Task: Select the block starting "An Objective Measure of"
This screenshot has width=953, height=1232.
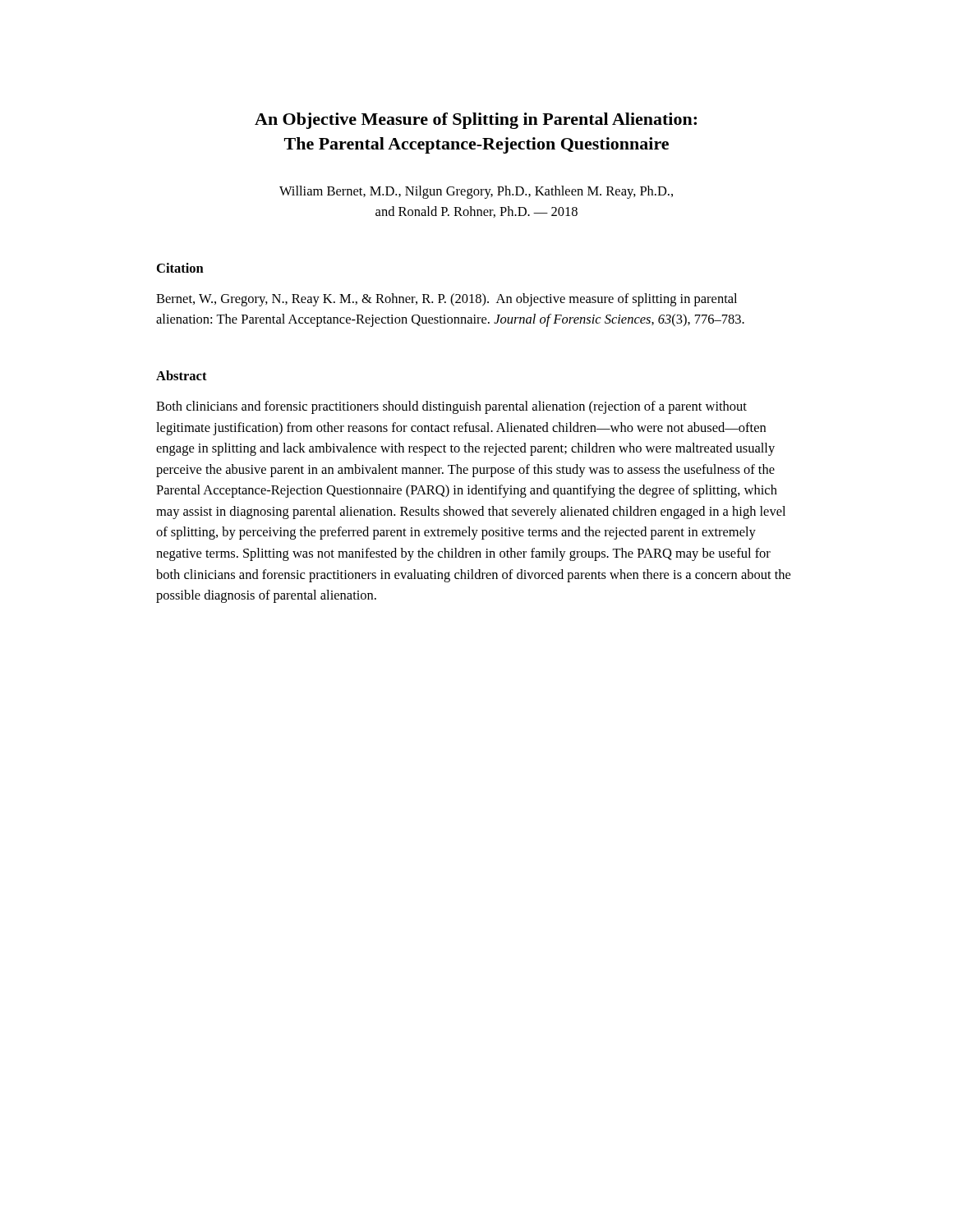Action: coord(476,131)
